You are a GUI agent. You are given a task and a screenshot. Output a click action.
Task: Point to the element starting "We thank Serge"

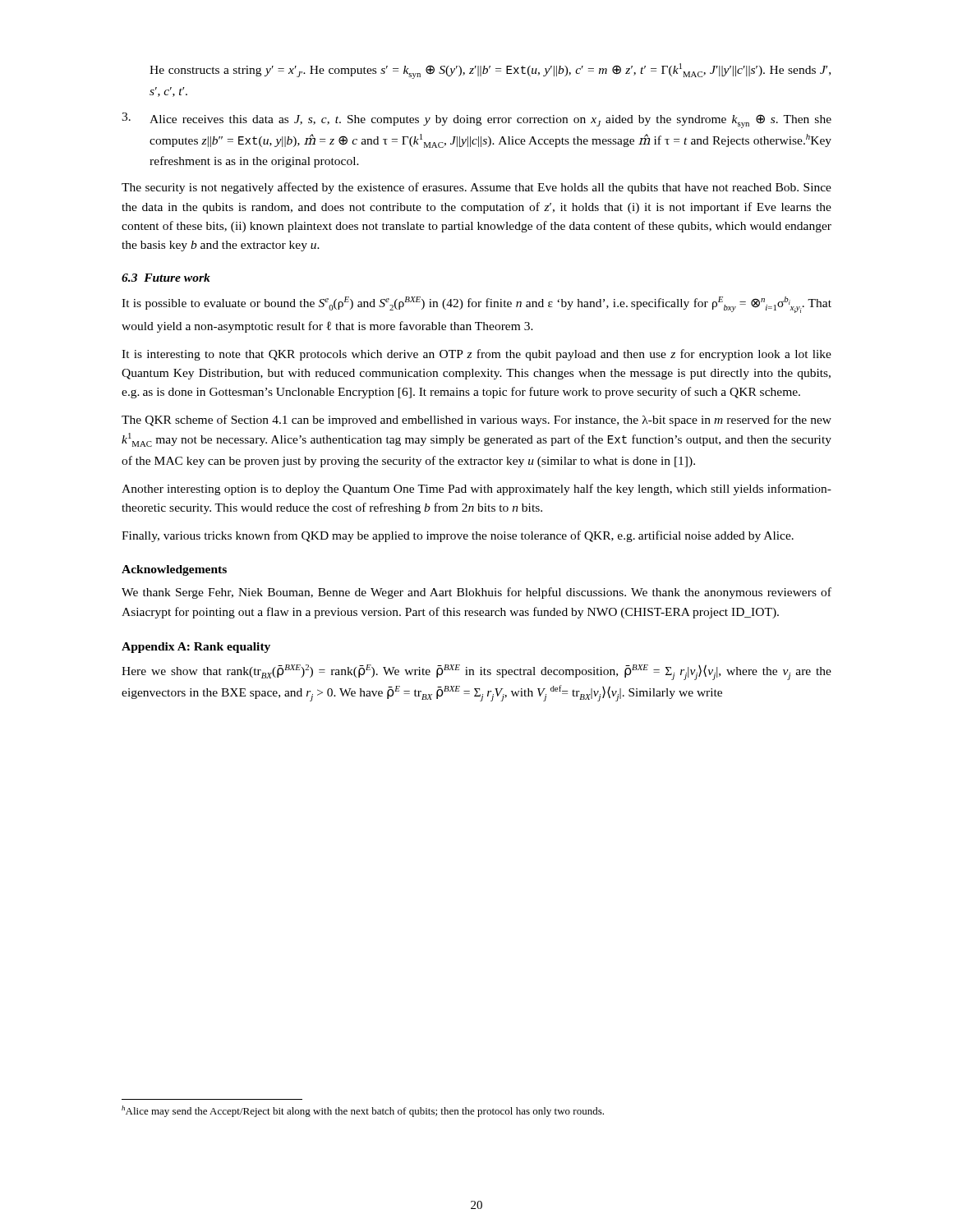coord(476,602)
